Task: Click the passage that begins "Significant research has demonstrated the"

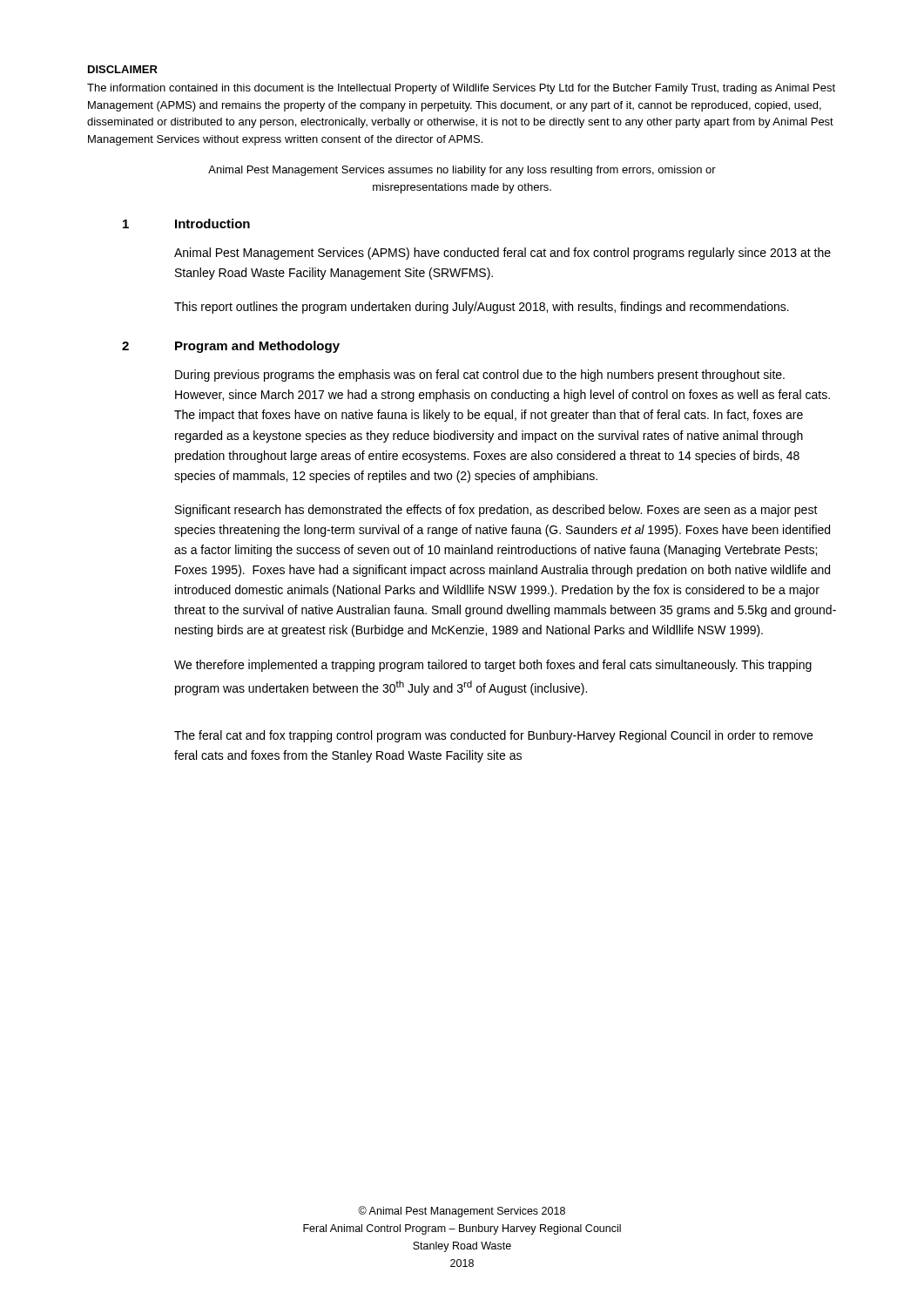Action: (462, 570)
